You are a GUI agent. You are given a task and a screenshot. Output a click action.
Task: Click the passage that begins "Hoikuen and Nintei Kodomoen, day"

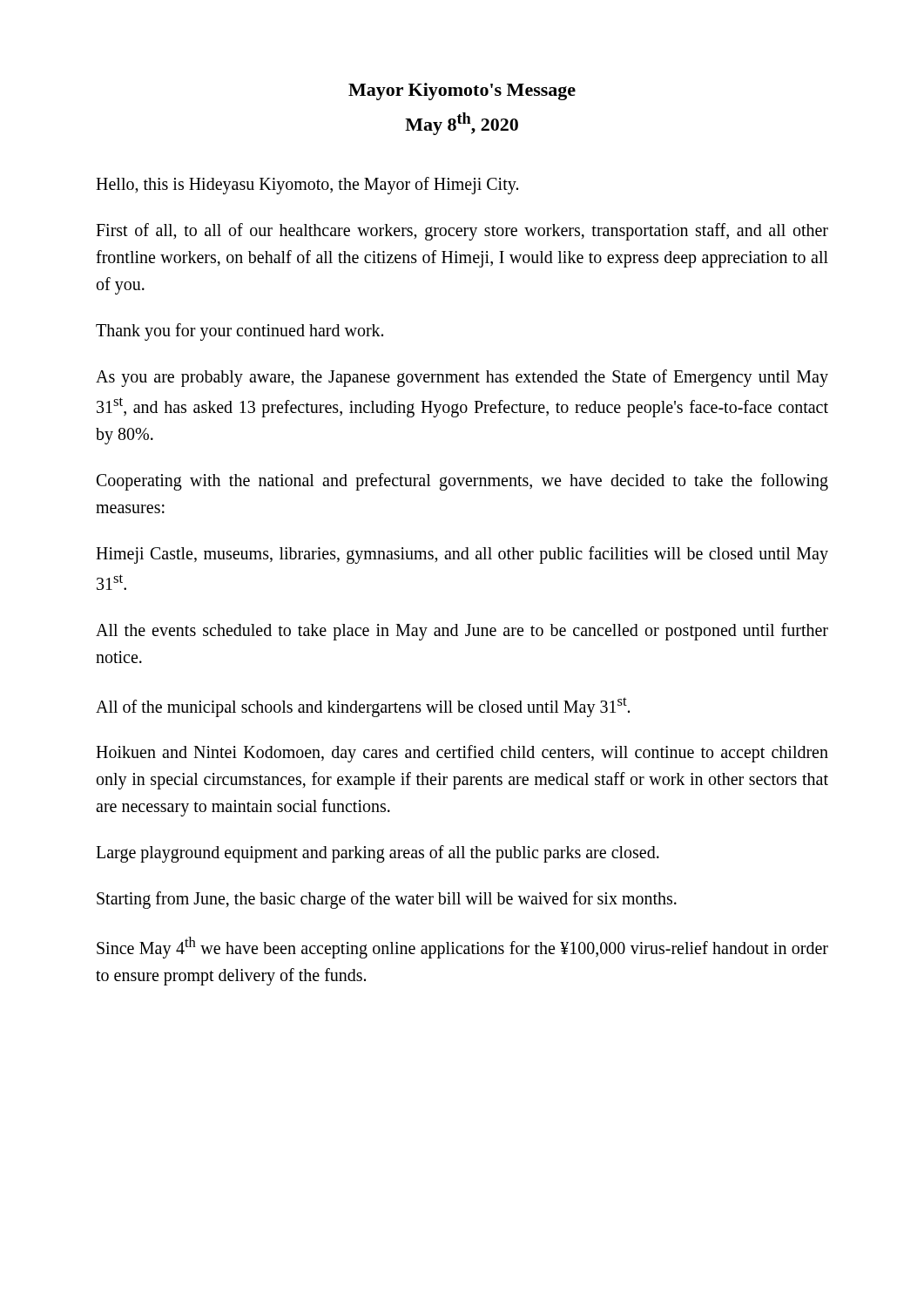coord(462,779)
